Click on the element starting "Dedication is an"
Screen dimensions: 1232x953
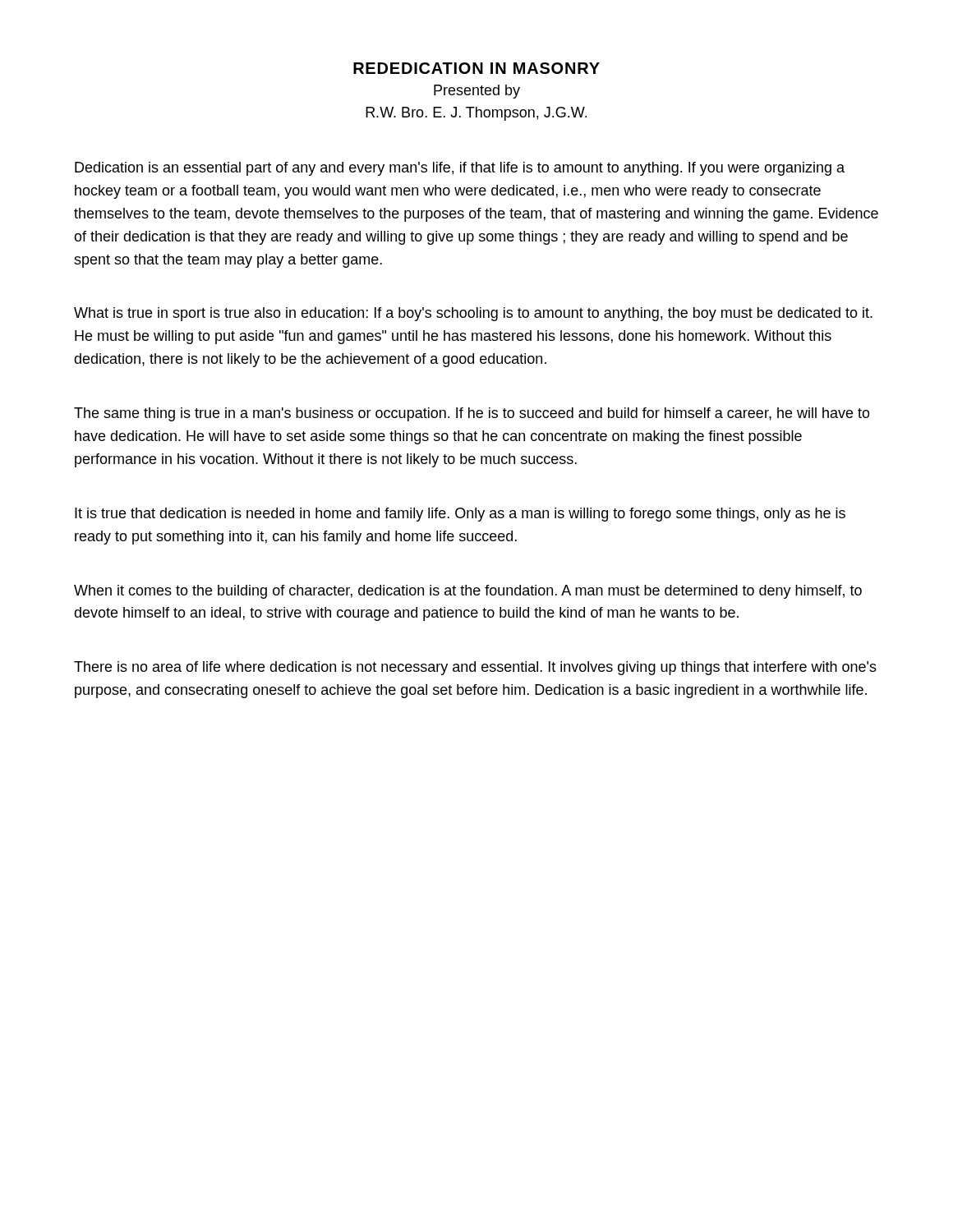[476, 213]
